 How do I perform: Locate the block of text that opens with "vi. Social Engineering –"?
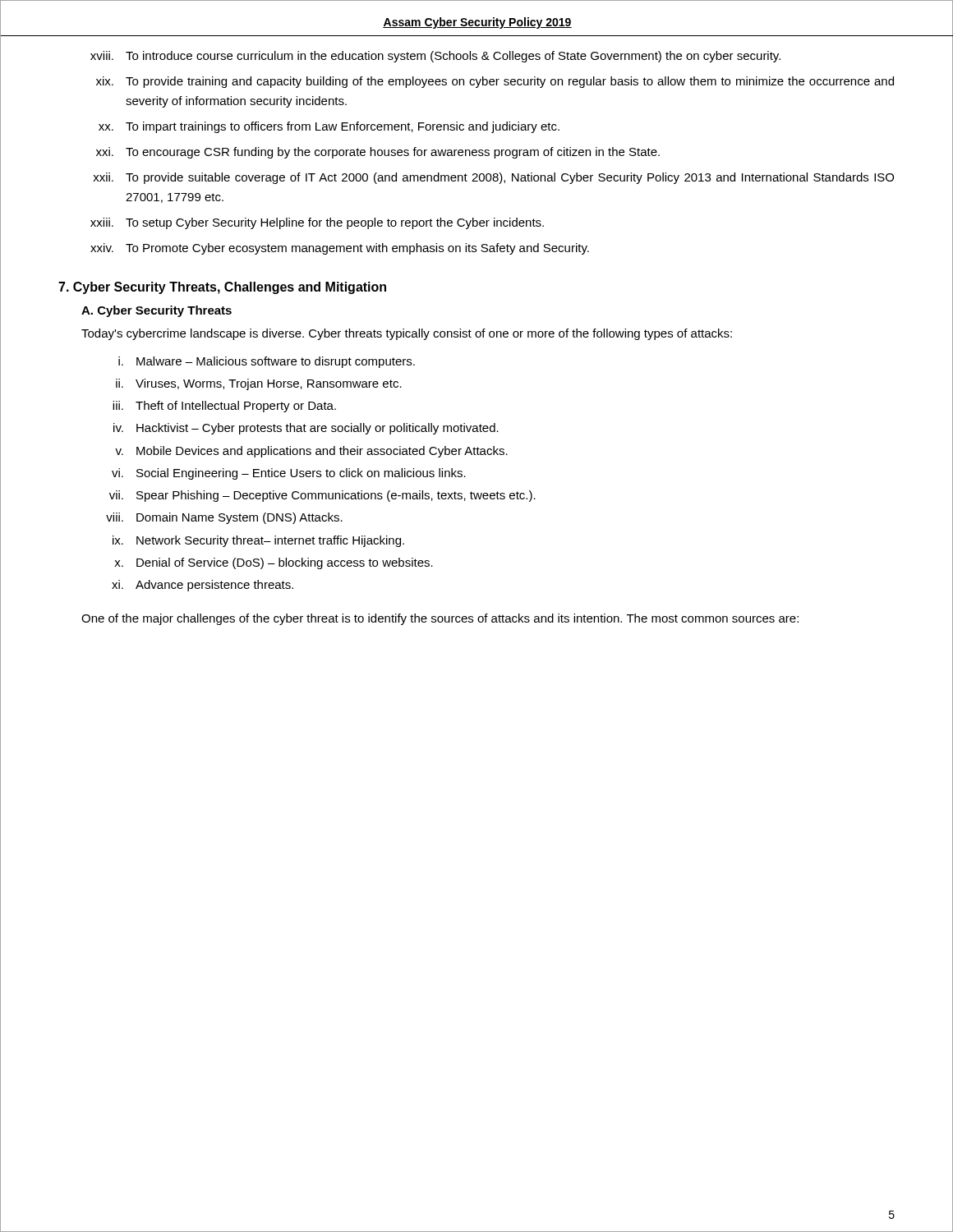[x=289, y=474]
